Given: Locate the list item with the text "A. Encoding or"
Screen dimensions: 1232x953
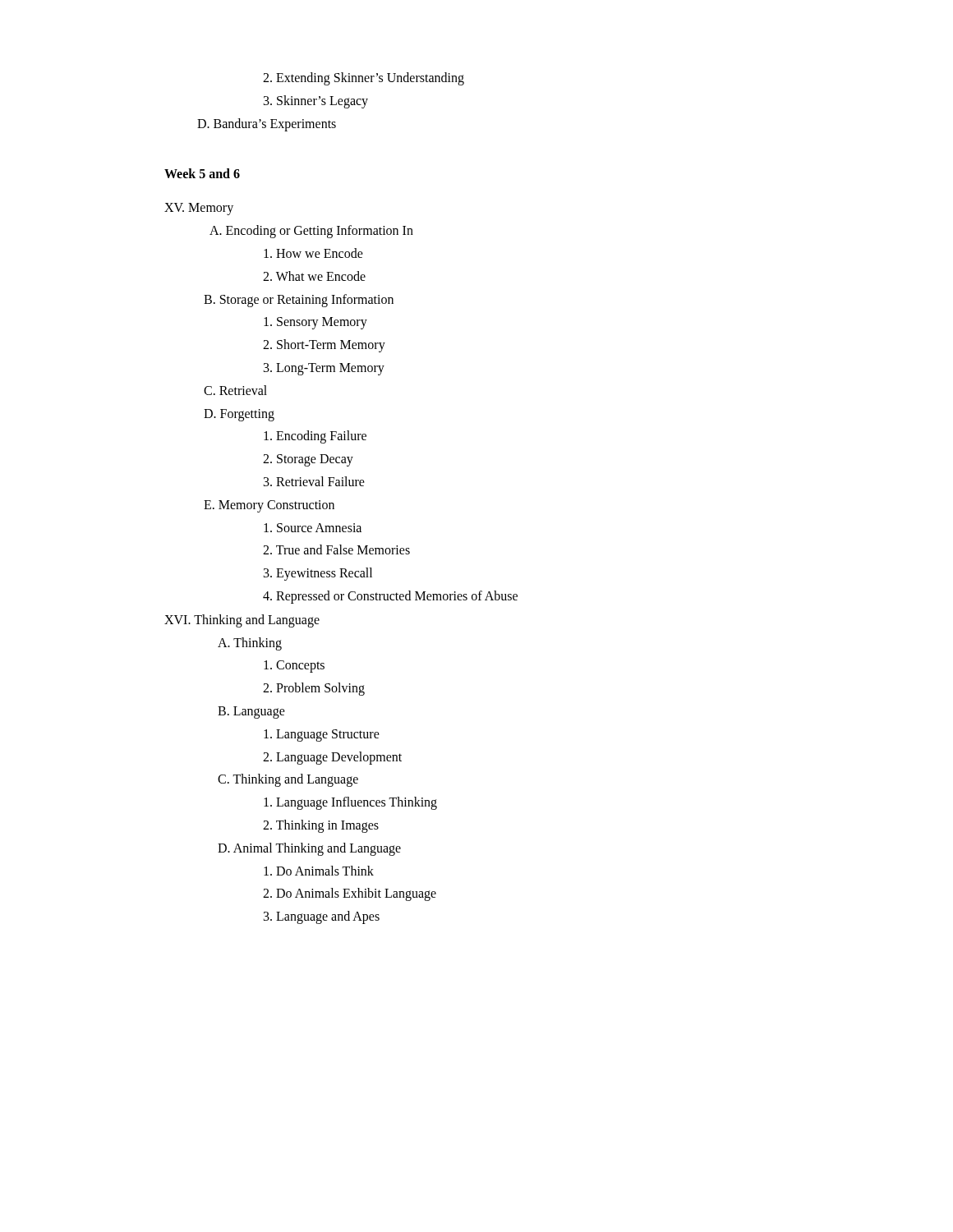Looking at the screenshot, I should click(311, 231).
